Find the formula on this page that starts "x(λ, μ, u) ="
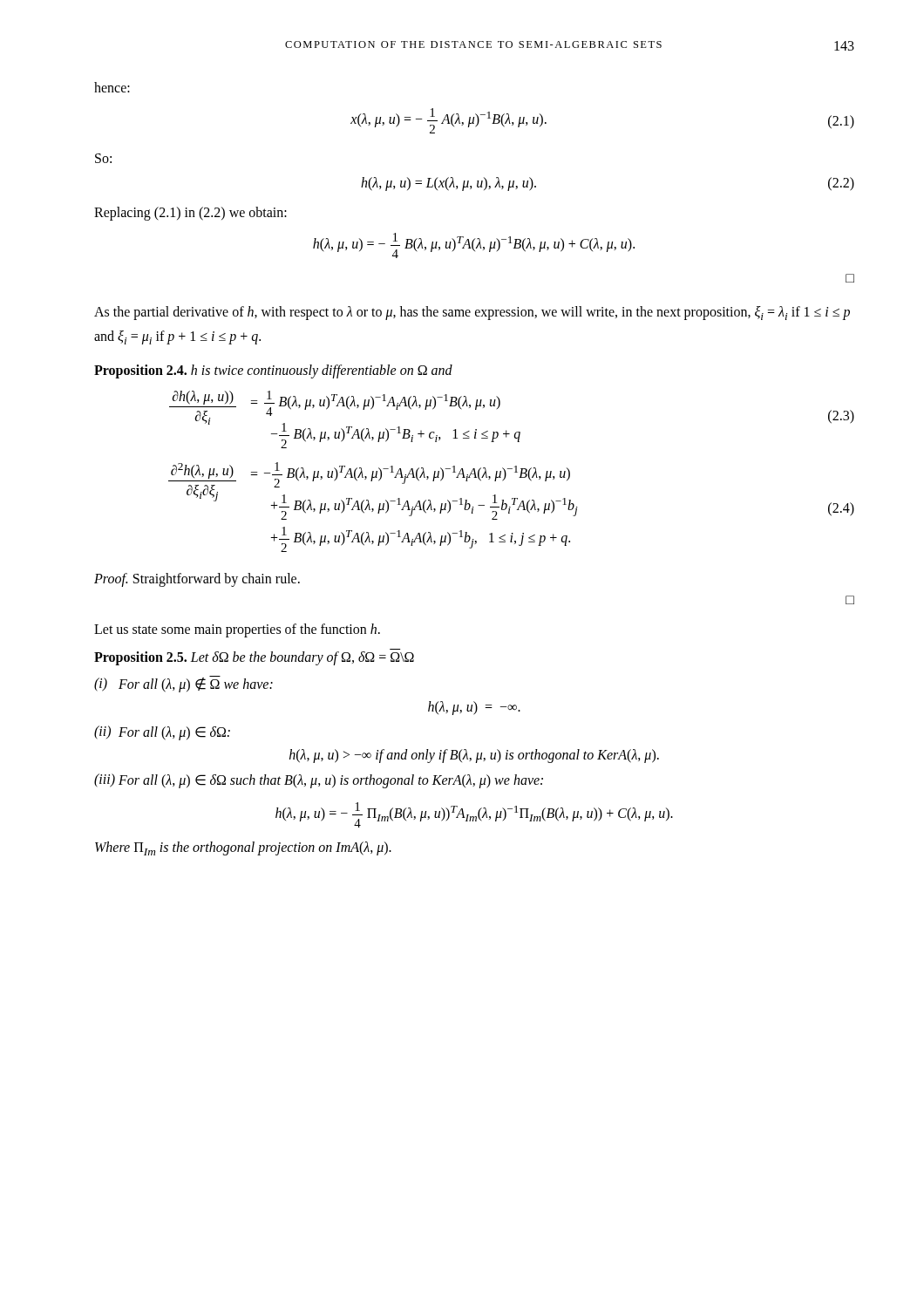Screen dimensions: 1308x924 (474, 121)
